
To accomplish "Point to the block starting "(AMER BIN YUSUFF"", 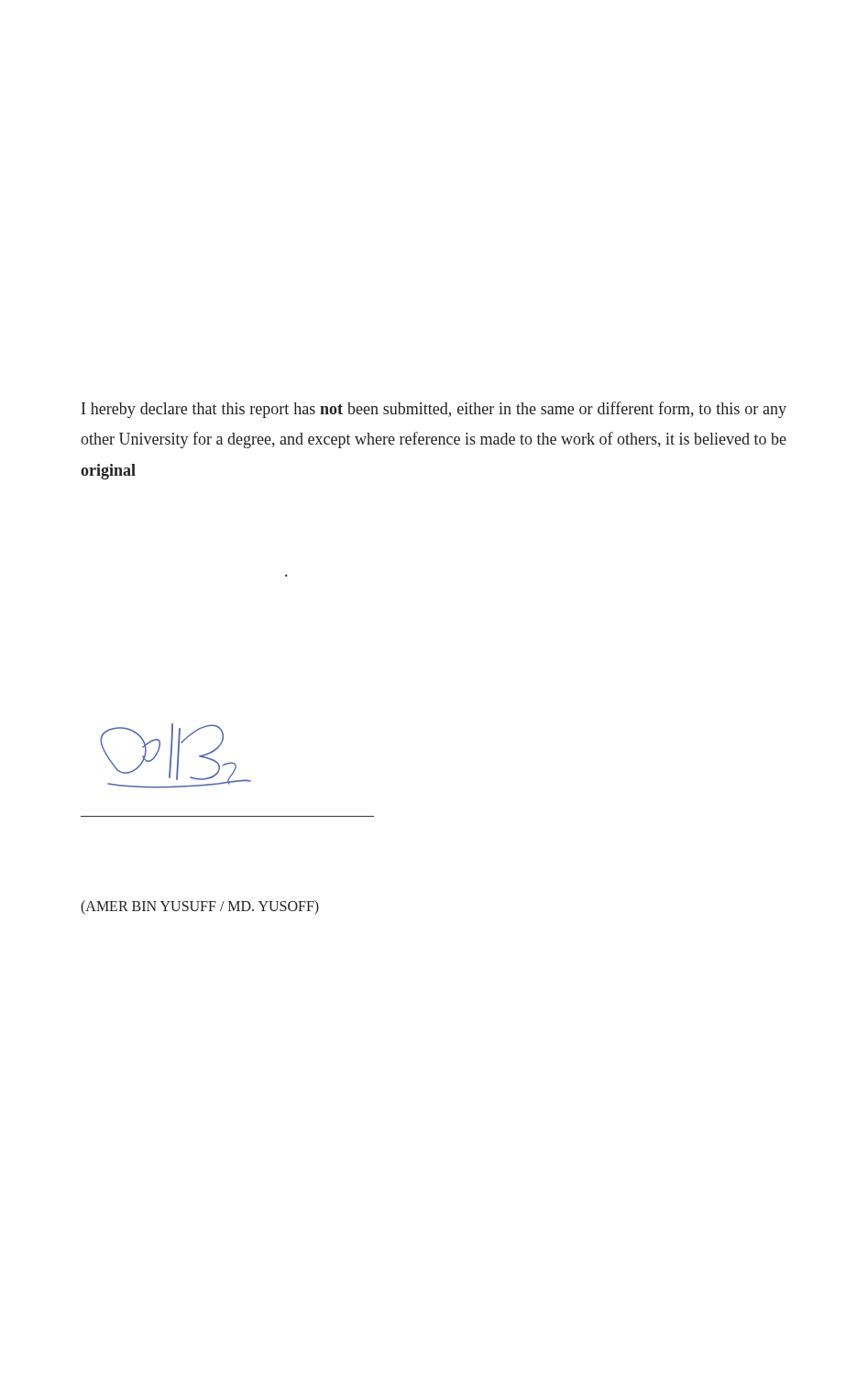I will [200, 906].
